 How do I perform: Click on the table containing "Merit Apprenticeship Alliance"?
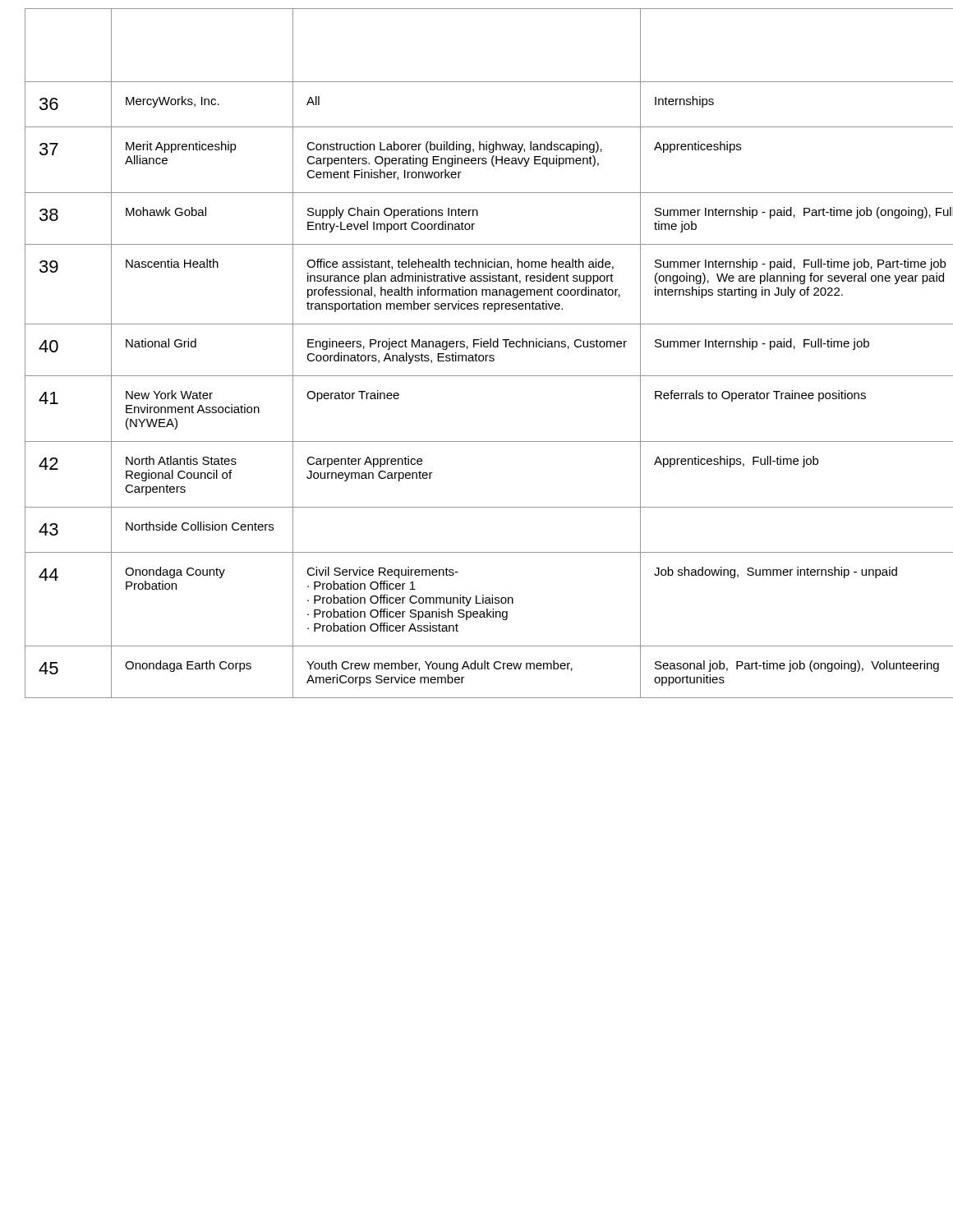click(476, 353)
